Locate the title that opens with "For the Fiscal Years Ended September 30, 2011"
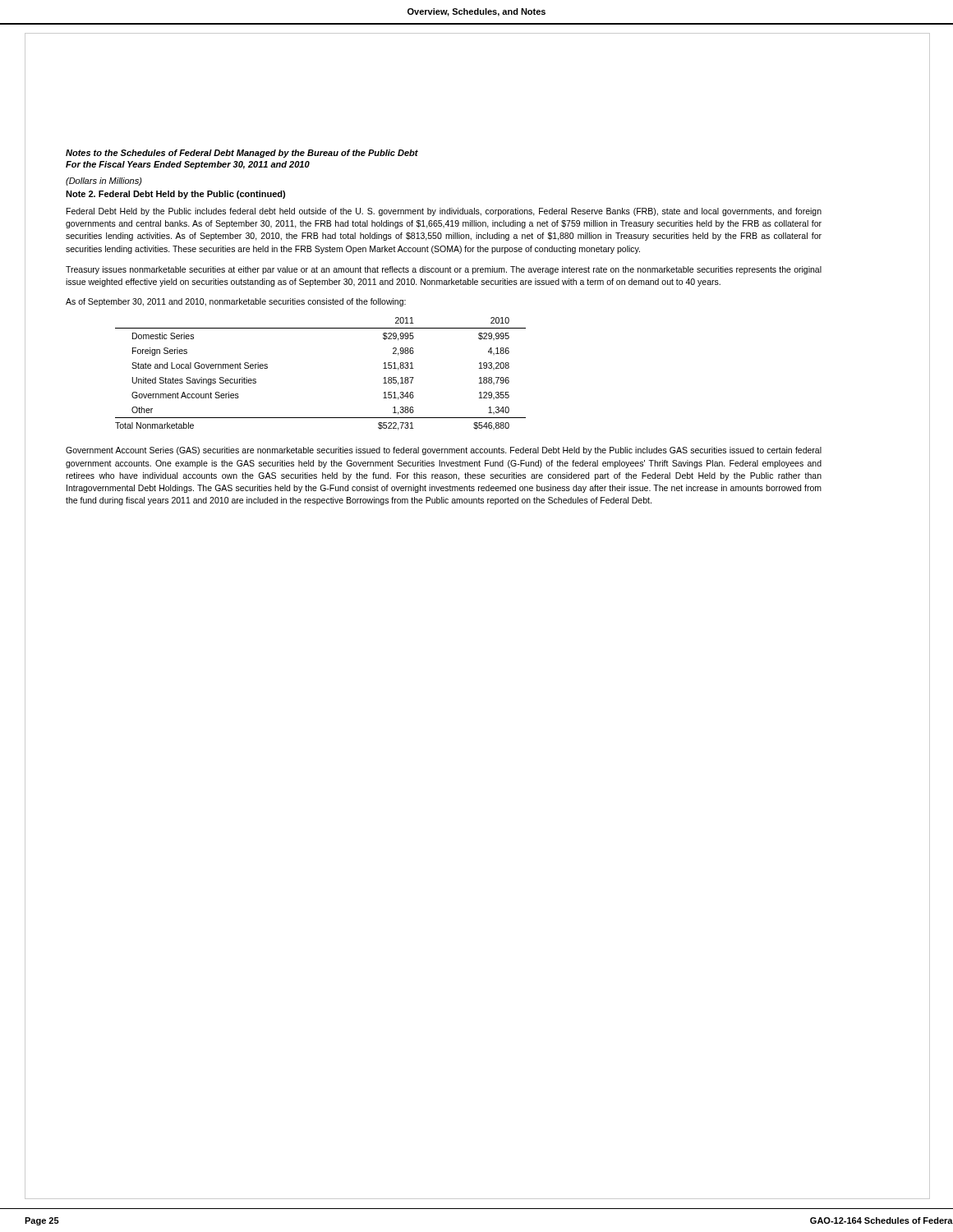The image size is (953, 1232). click(x=188, y=164)
